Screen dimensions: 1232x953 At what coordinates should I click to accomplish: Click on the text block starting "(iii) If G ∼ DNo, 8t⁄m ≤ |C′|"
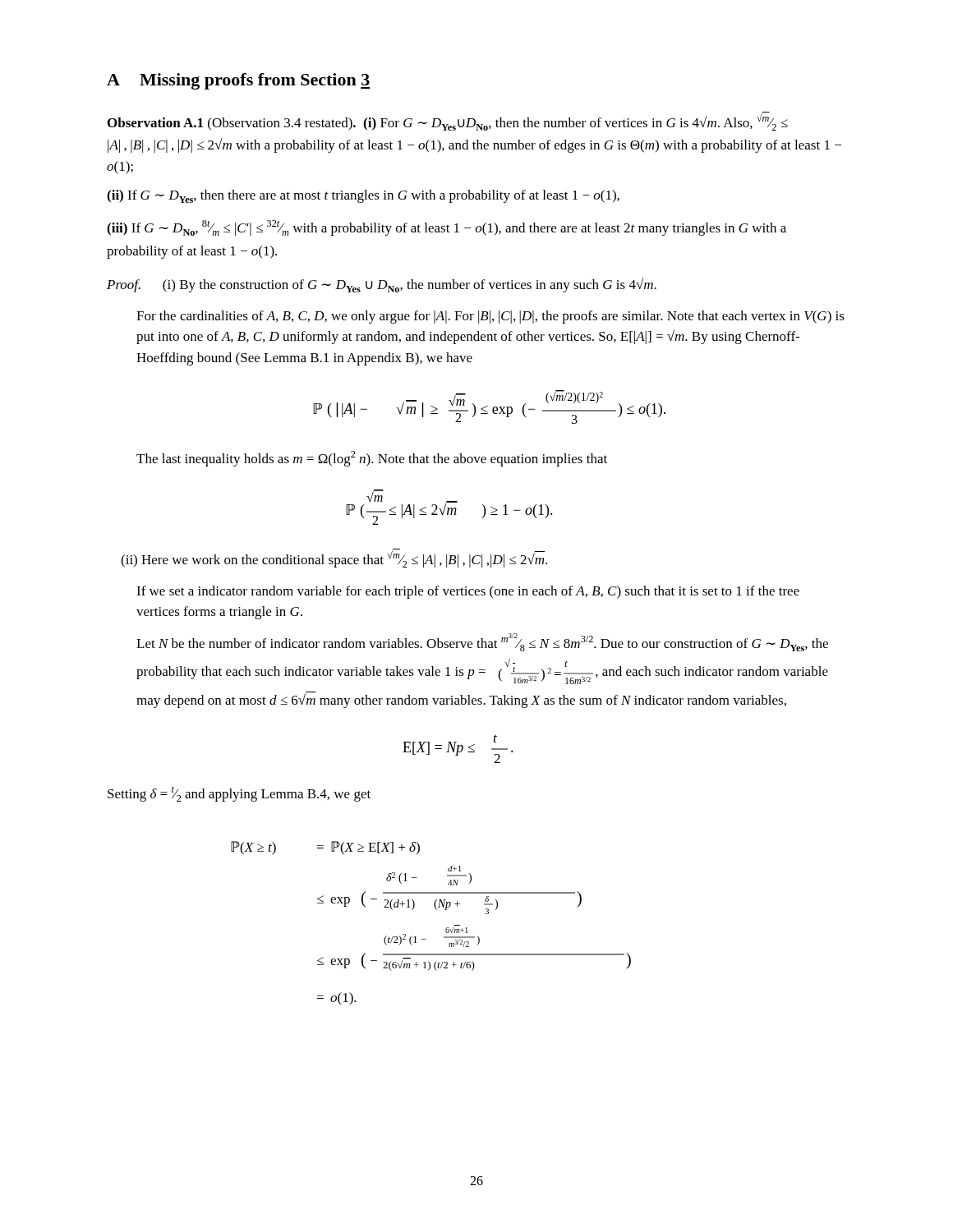[447, 238]
